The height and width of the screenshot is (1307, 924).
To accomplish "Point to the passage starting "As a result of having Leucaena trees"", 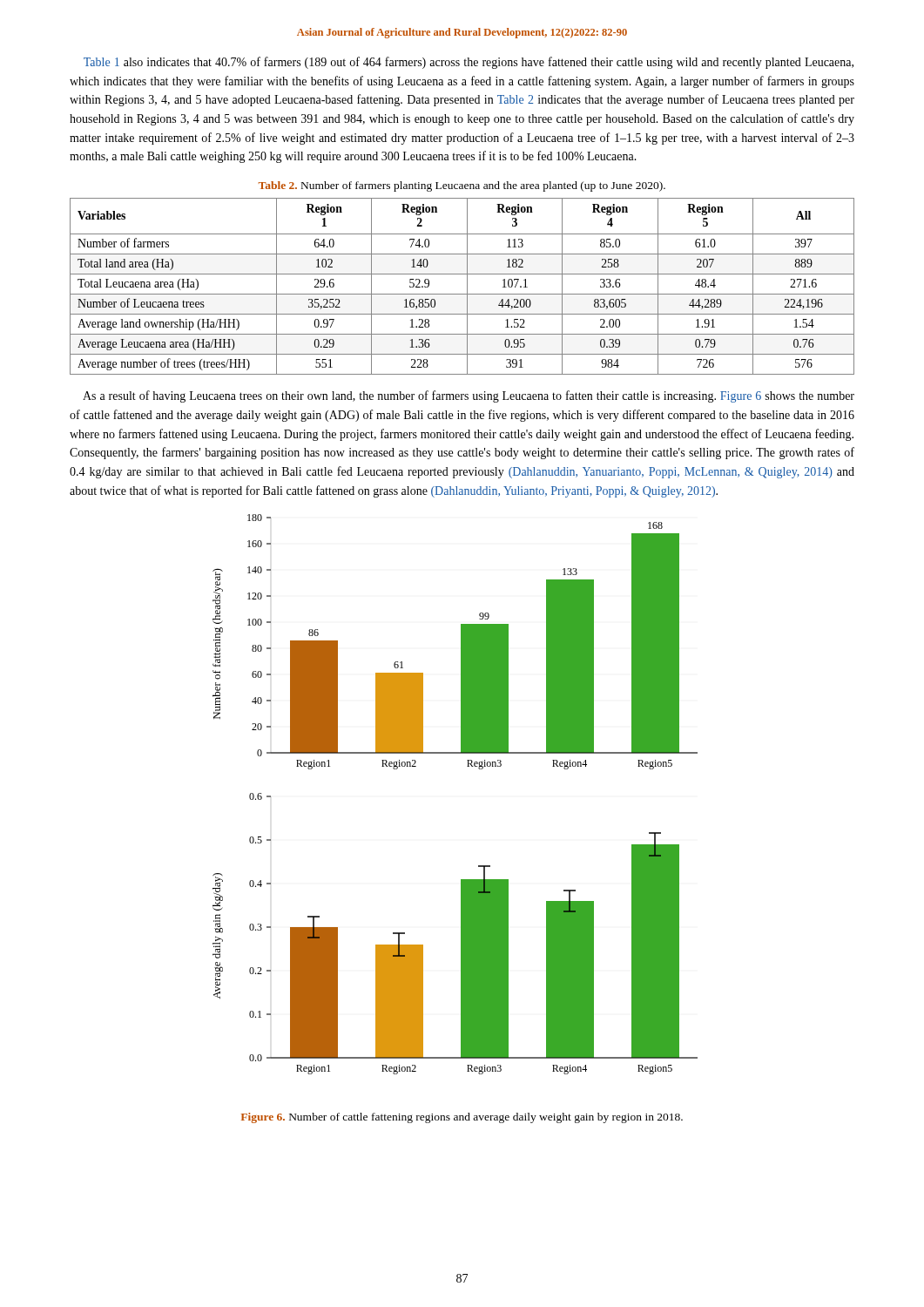I will point(462,443).
